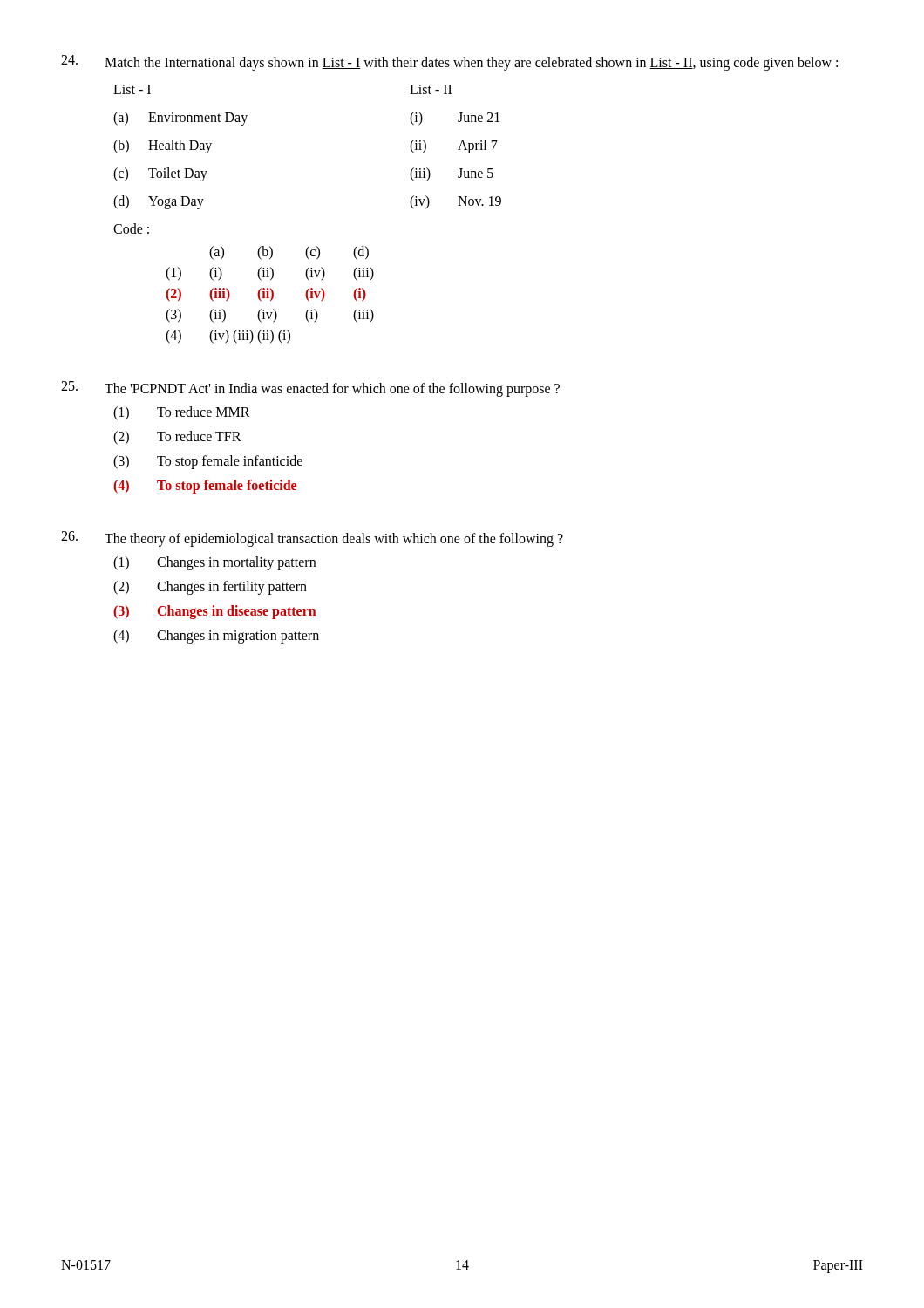Screen dimensions: 1308x924
Task: Navigate to the text starting "Code :"
Action: tap(132, 229)
